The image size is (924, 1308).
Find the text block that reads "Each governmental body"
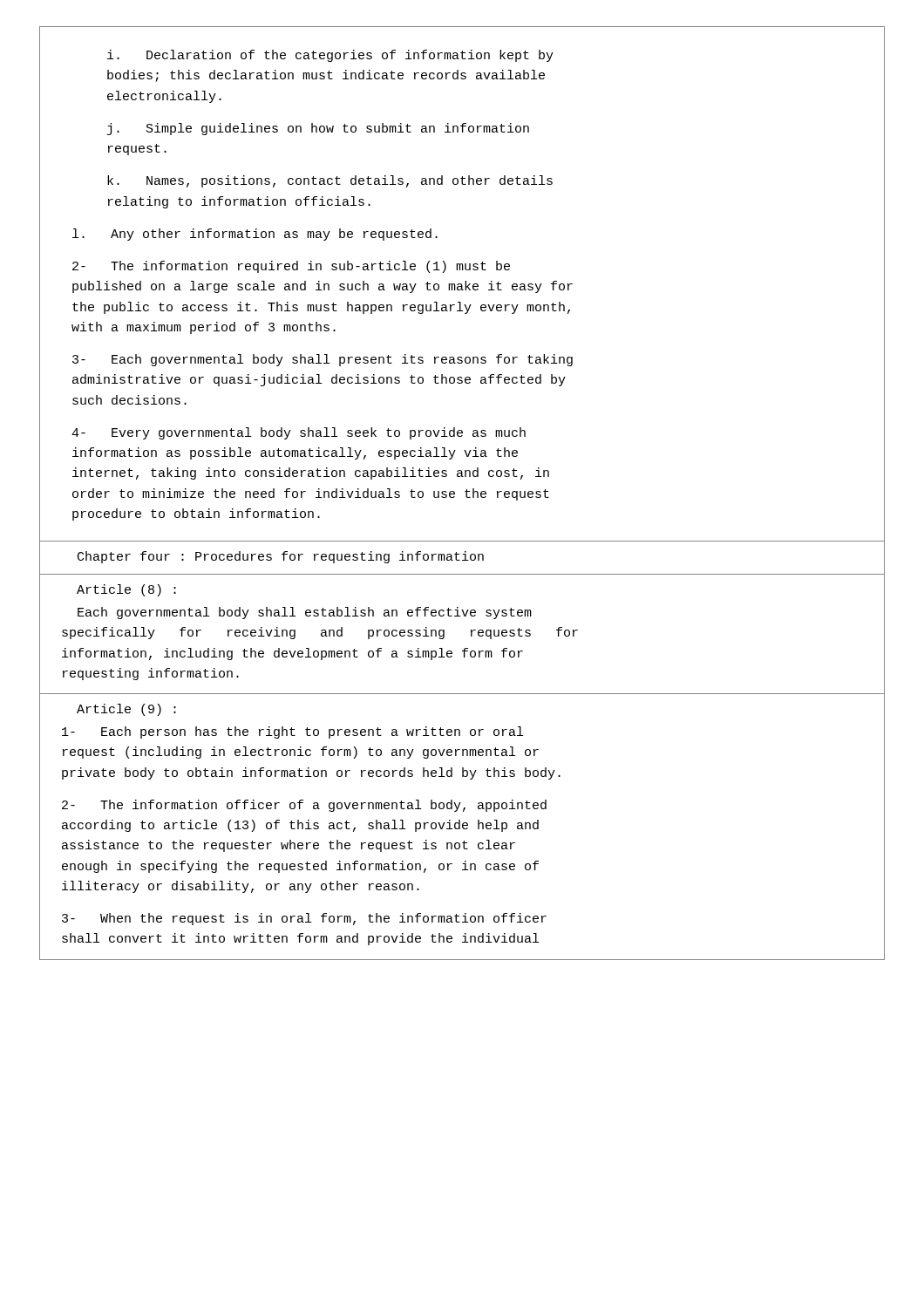click(320, 644)
